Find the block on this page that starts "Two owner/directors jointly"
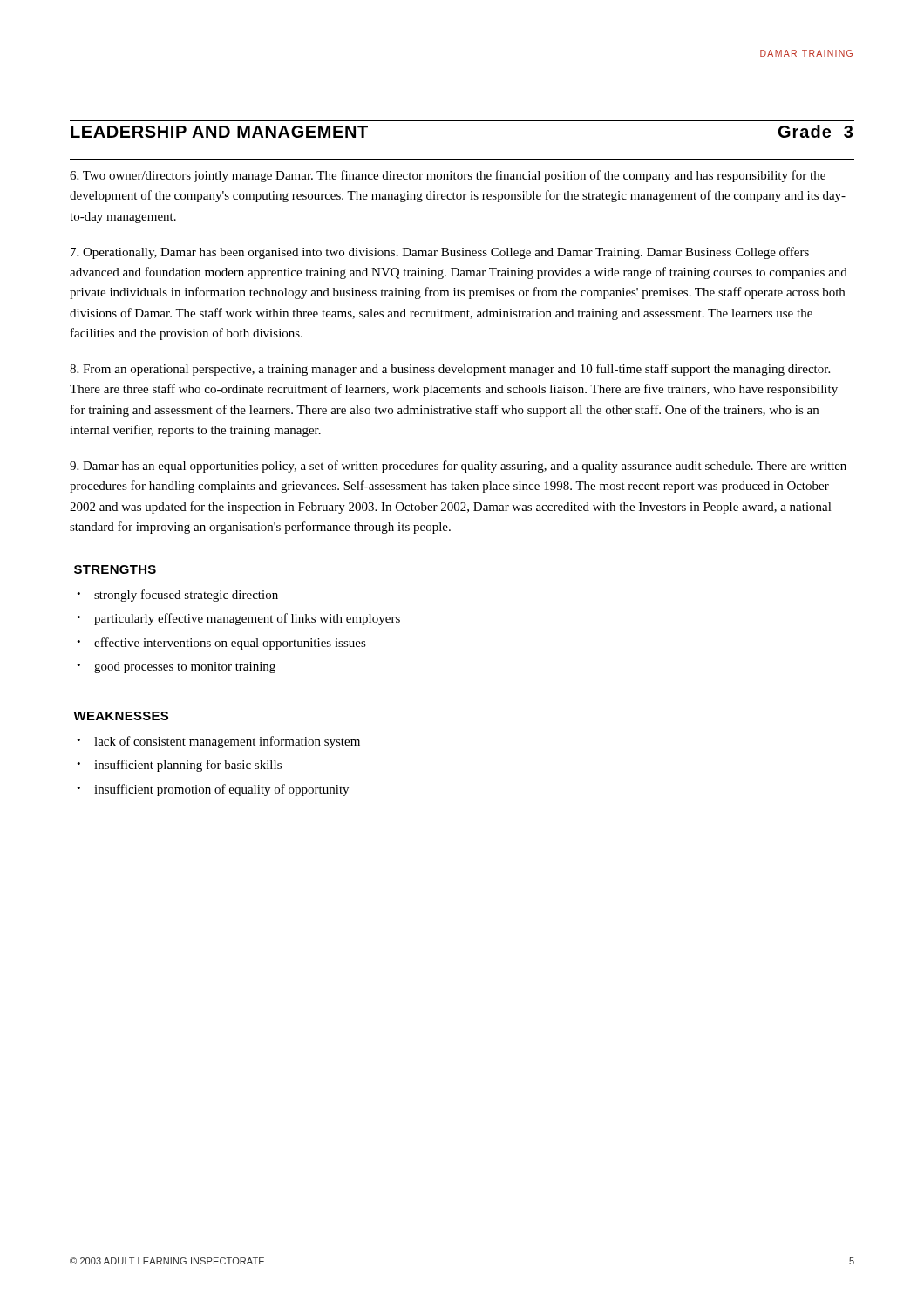The height and width of the screenshot is (1308, 924). point(458,196)
